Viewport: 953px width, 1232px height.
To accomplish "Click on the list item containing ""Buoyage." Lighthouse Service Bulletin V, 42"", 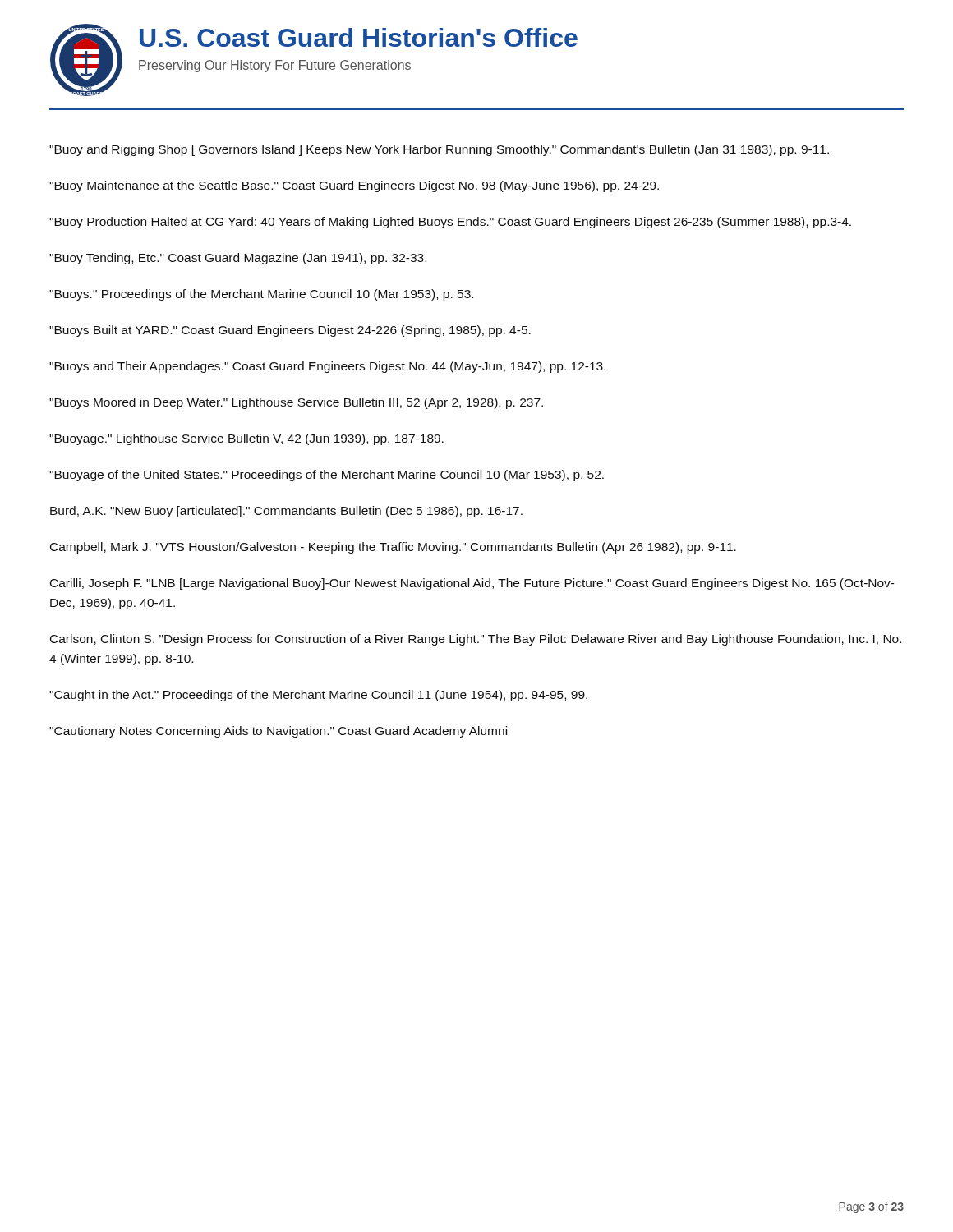I will click(x=247, y=438).
